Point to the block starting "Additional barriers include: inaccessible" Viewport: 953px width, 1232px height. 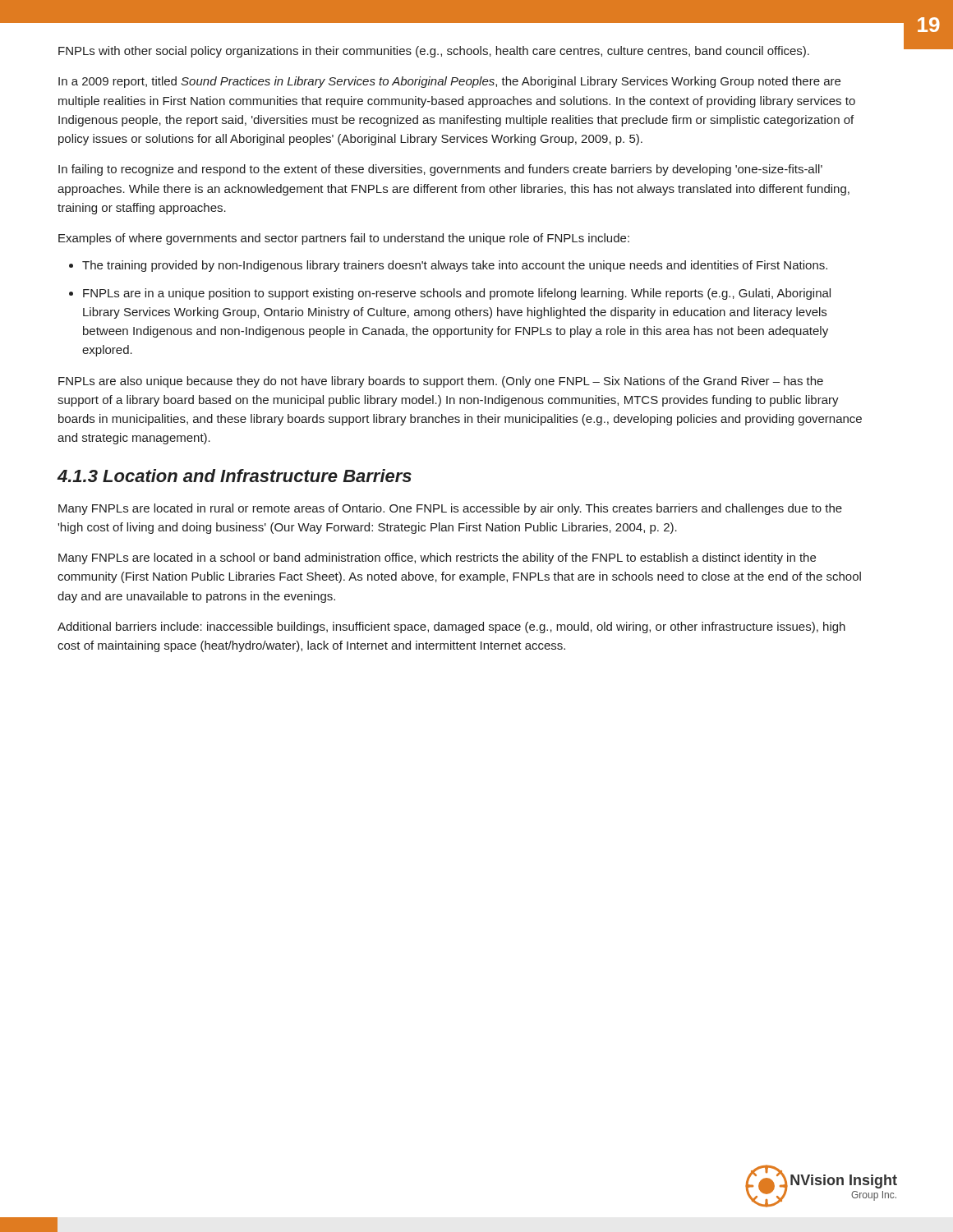[x=452, y=636]
